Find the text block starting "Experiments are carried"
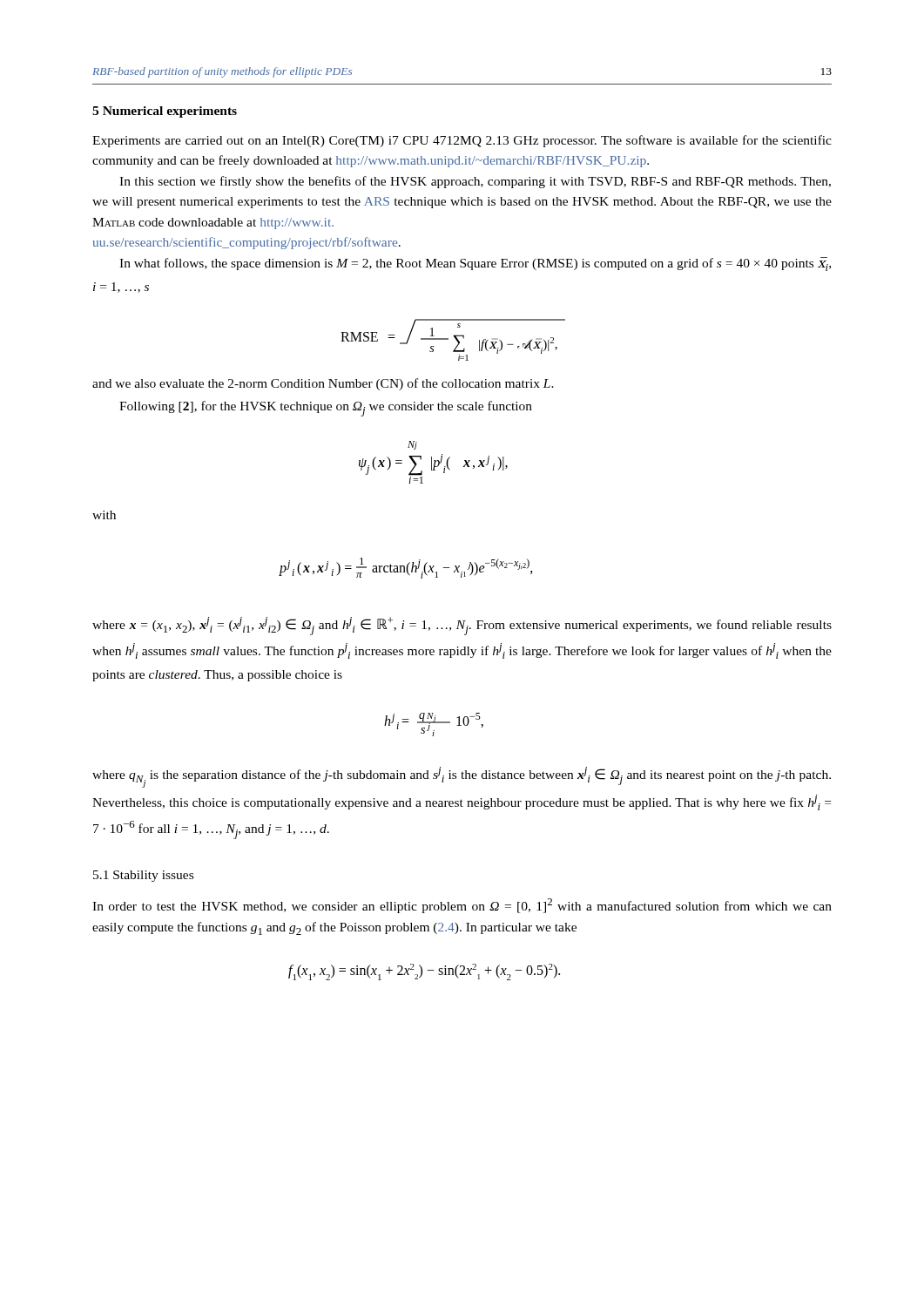Image resolution: width=924 pixels, height=1307 pixels. 462,150
